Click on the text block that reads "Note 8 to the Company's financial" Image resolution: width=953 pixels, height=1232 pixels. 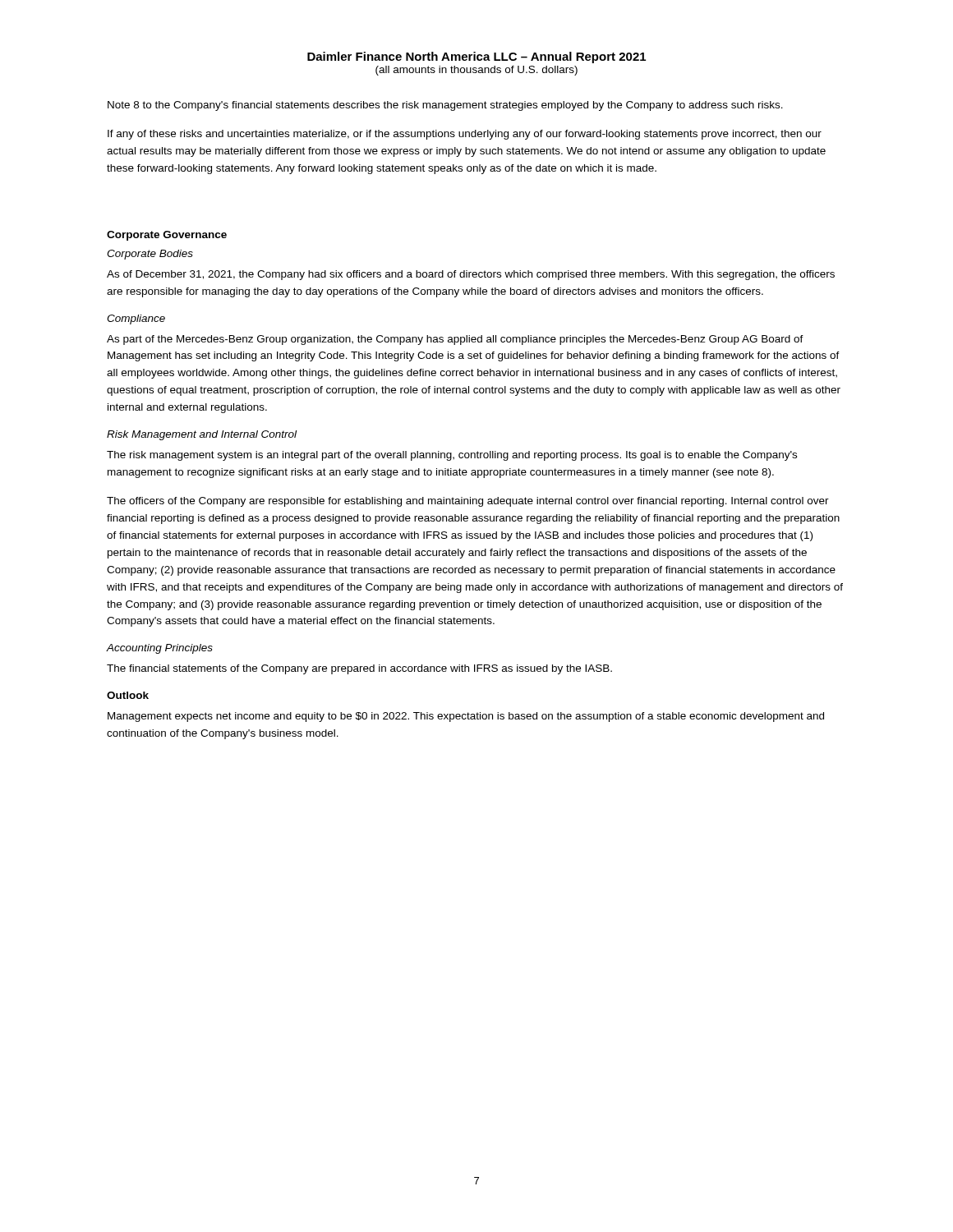click(445, 105)
